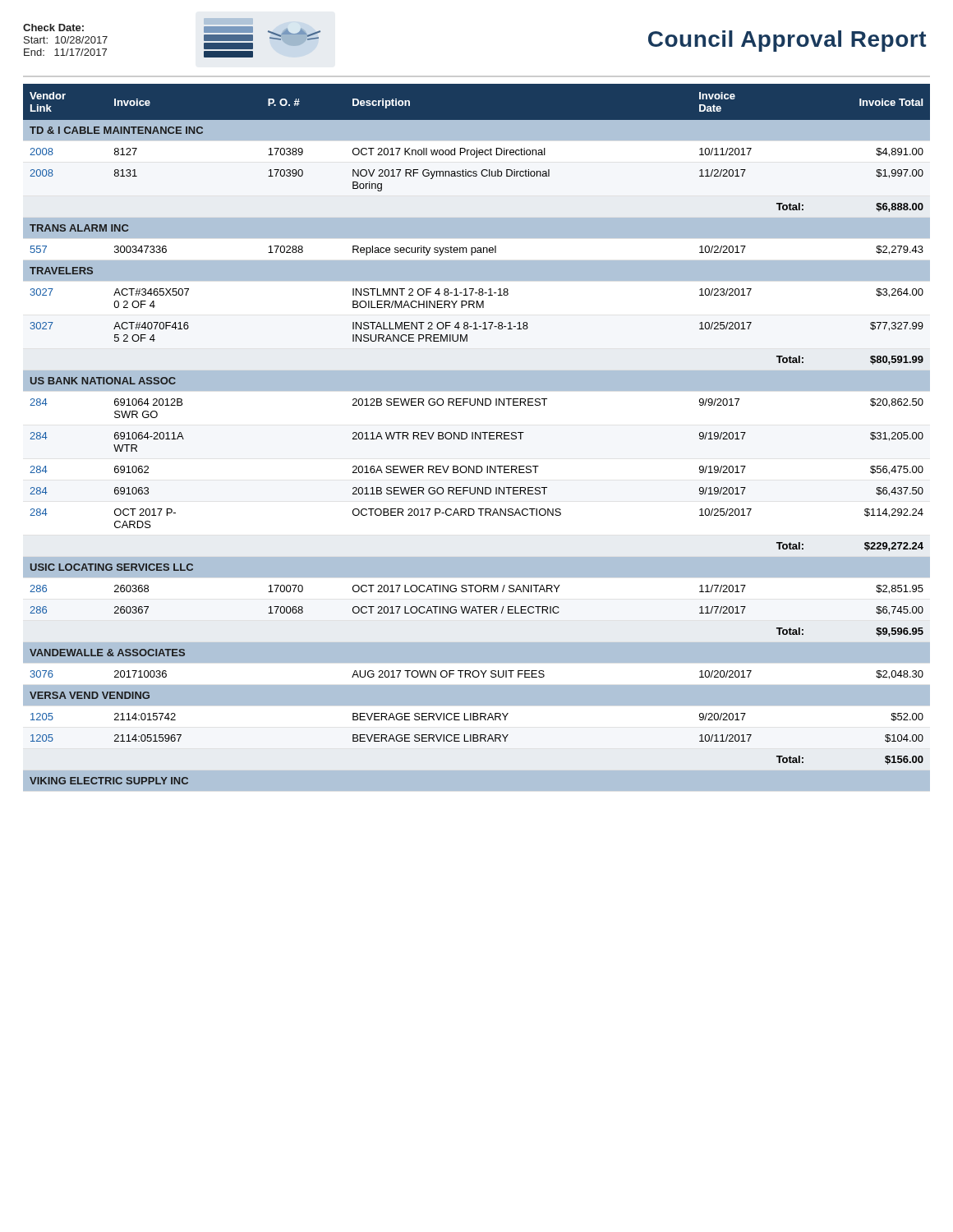
Task: Locate the table with the text "ACT#4070F416 5 2 OF"
Action: (476, 438)
